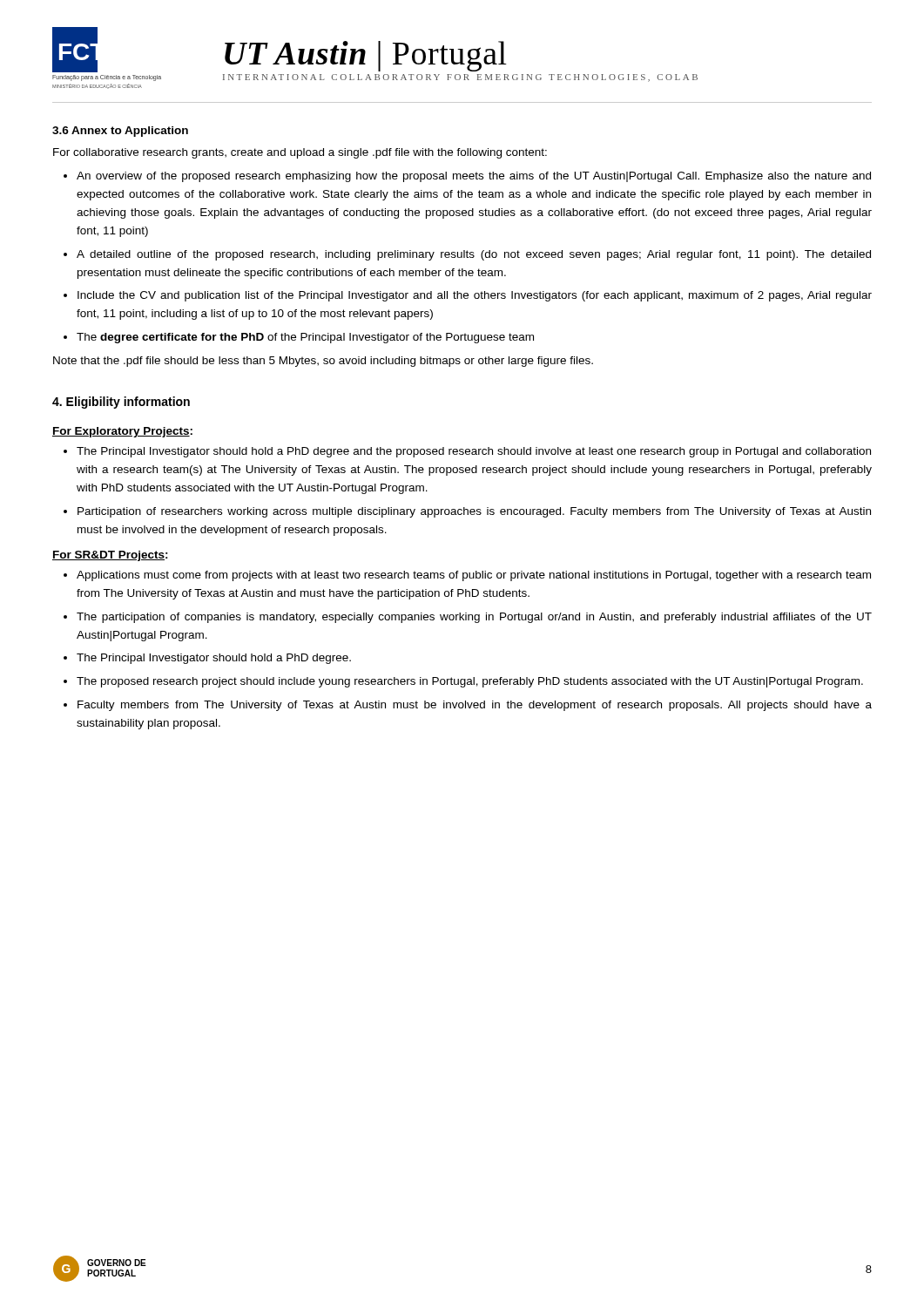Locate the region starting "Faculty members from The"
This screenshot has height=1307, width=924.
click(474, 714)
